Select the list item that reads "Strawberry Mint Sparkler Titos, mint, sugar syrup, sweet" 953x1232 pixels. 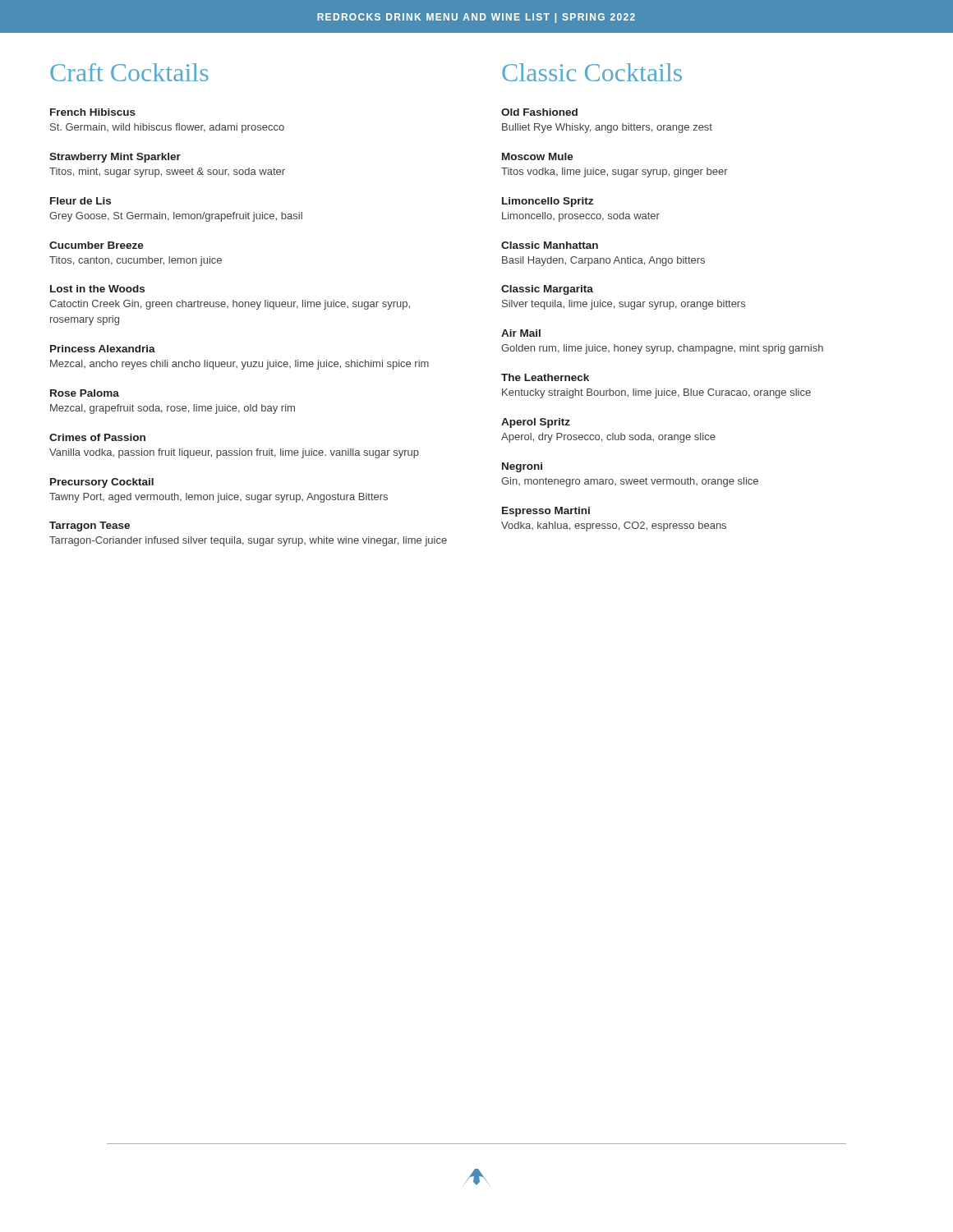click(x=251, y=165)
